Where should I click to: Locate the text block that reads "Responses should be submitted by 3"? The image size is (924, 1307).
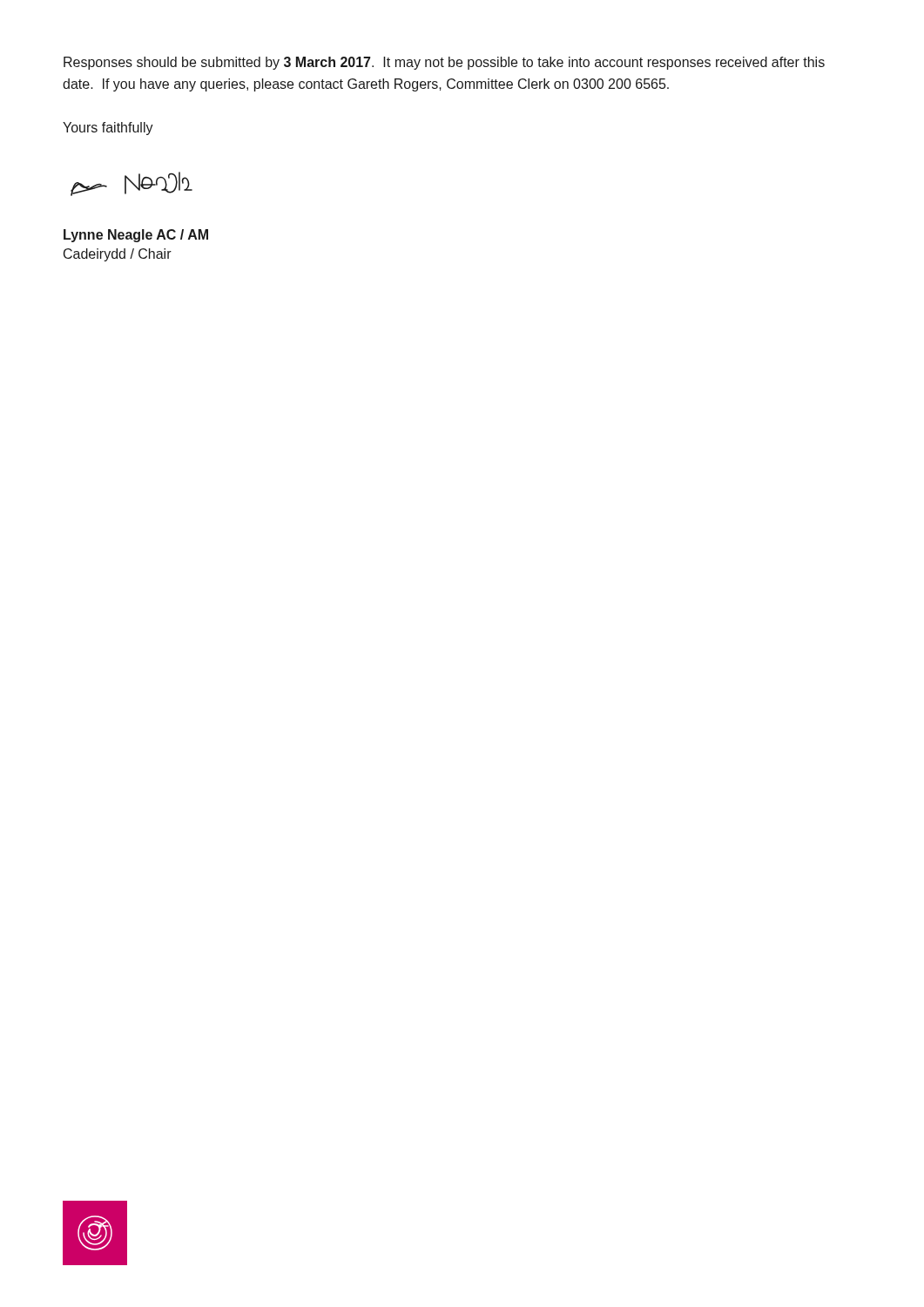pos(444,73)
